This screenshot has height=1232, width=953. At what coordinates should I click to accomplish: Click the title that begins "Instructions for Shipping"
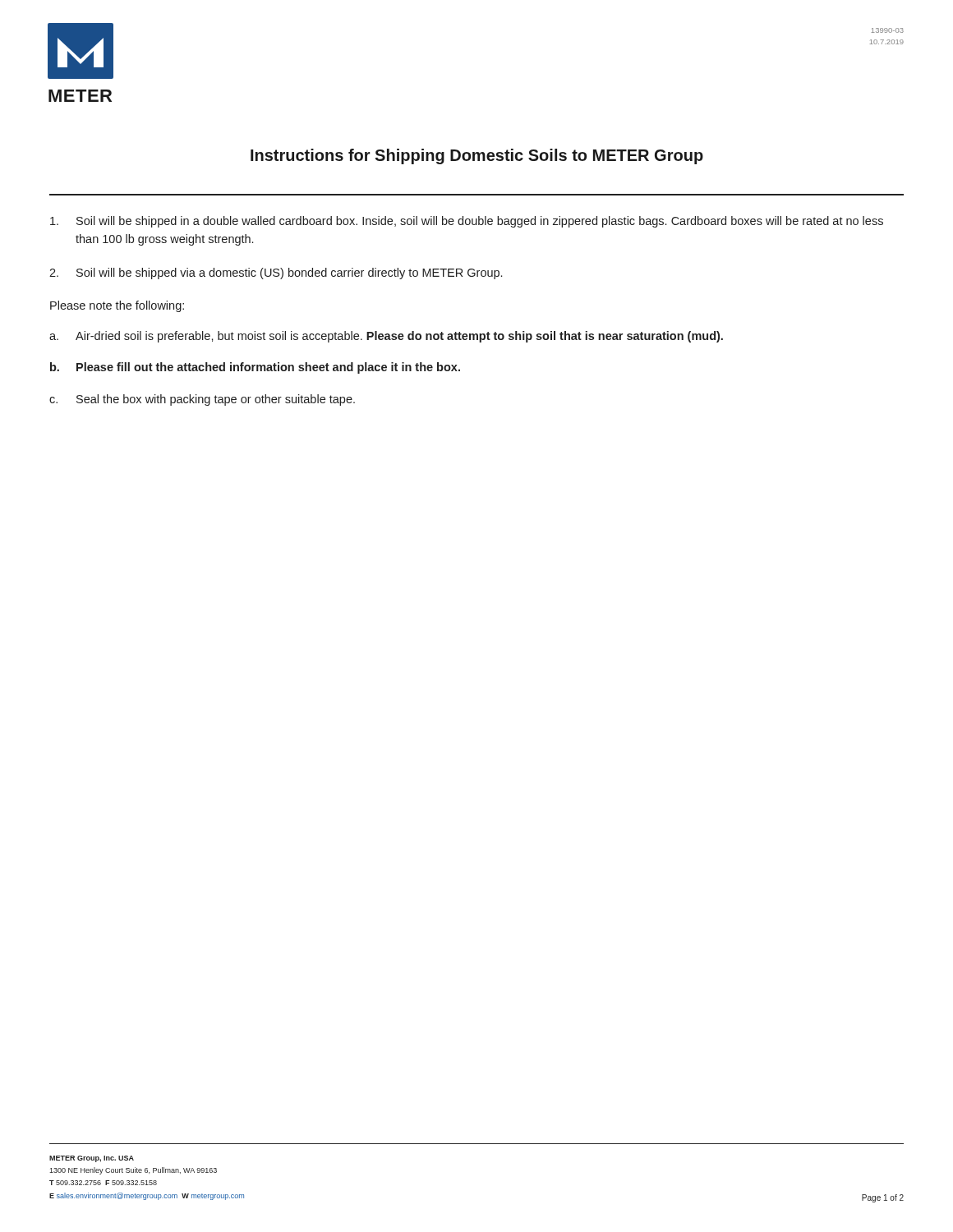(x=476, y=156)
